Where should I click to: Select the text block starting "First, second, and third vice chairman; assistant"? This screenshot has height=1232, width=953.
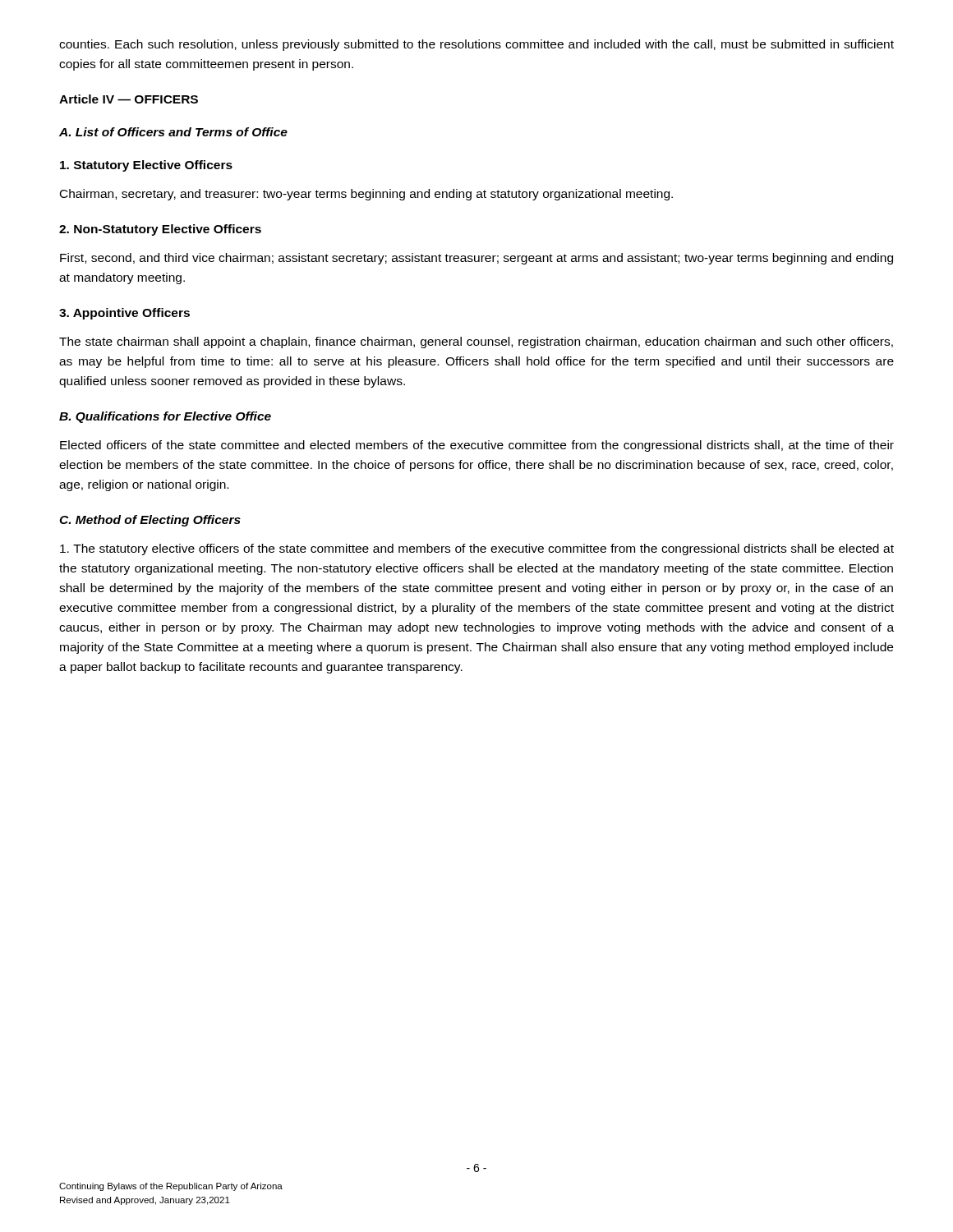click(476, 268)
